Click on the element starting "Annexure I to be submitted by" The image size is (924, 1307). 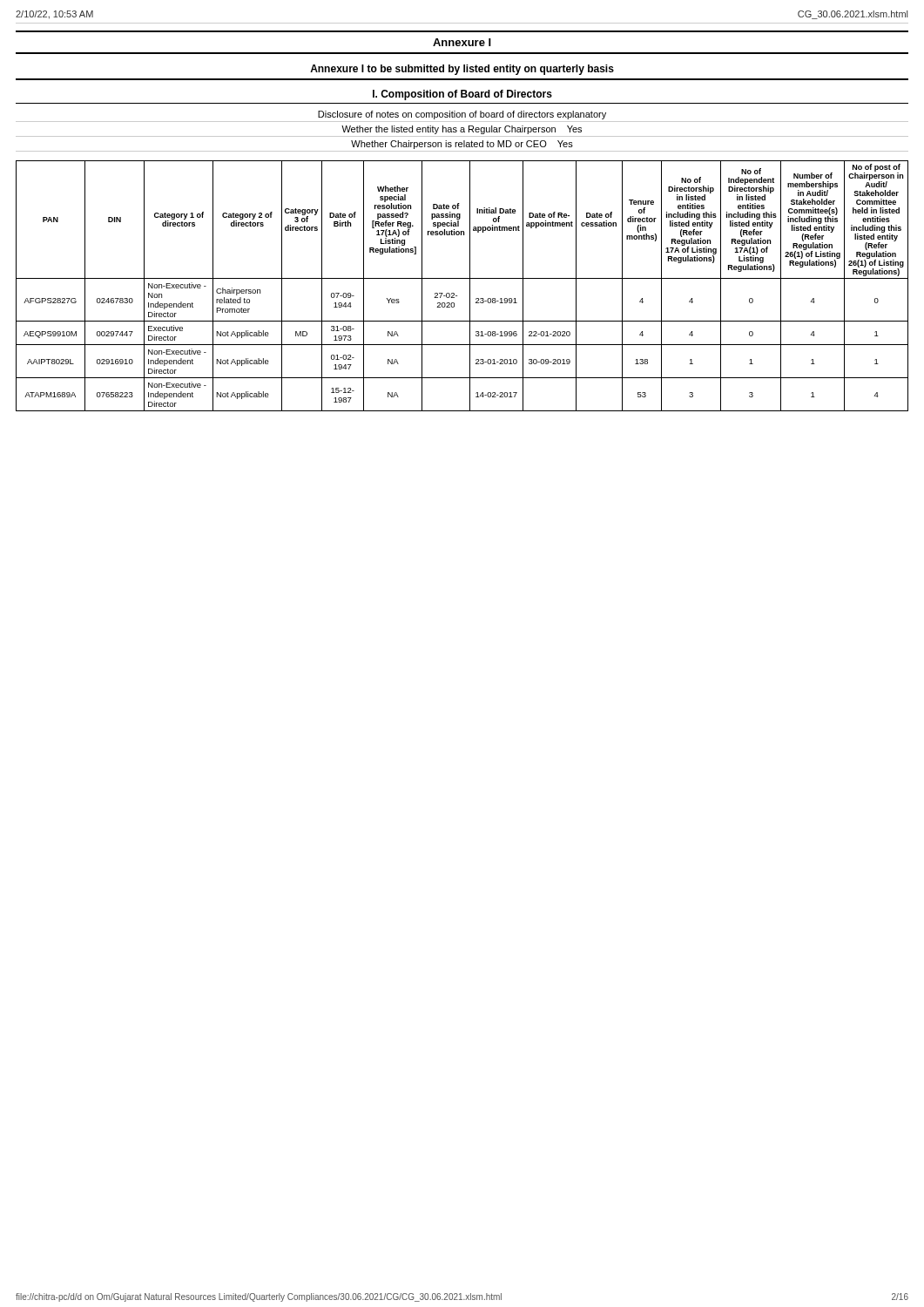click(x=462, y=69)
